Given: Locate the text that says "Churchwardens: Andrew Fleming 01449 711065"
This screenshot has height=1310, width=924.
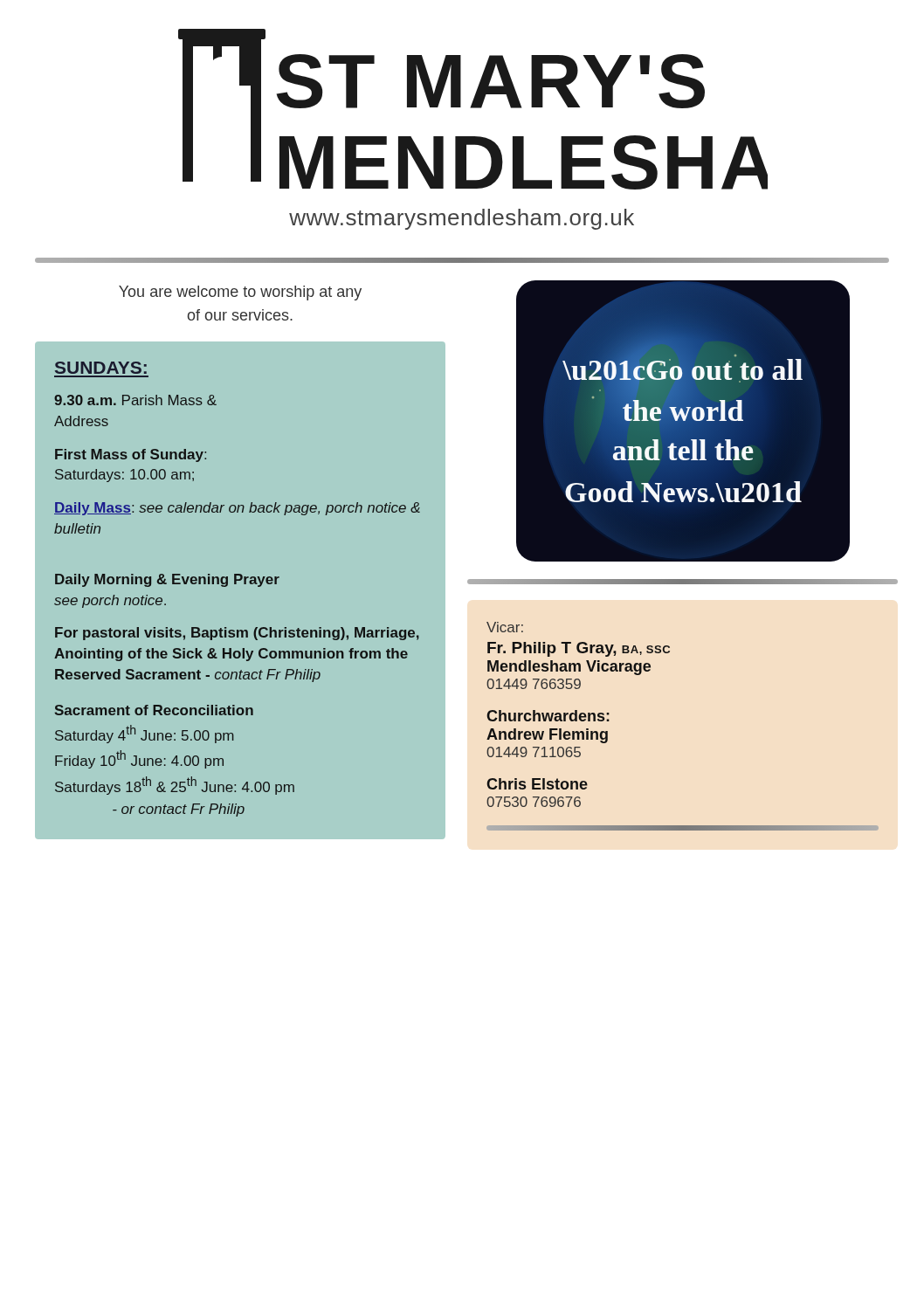Looking at the screenshot, I should click(548, 716).
